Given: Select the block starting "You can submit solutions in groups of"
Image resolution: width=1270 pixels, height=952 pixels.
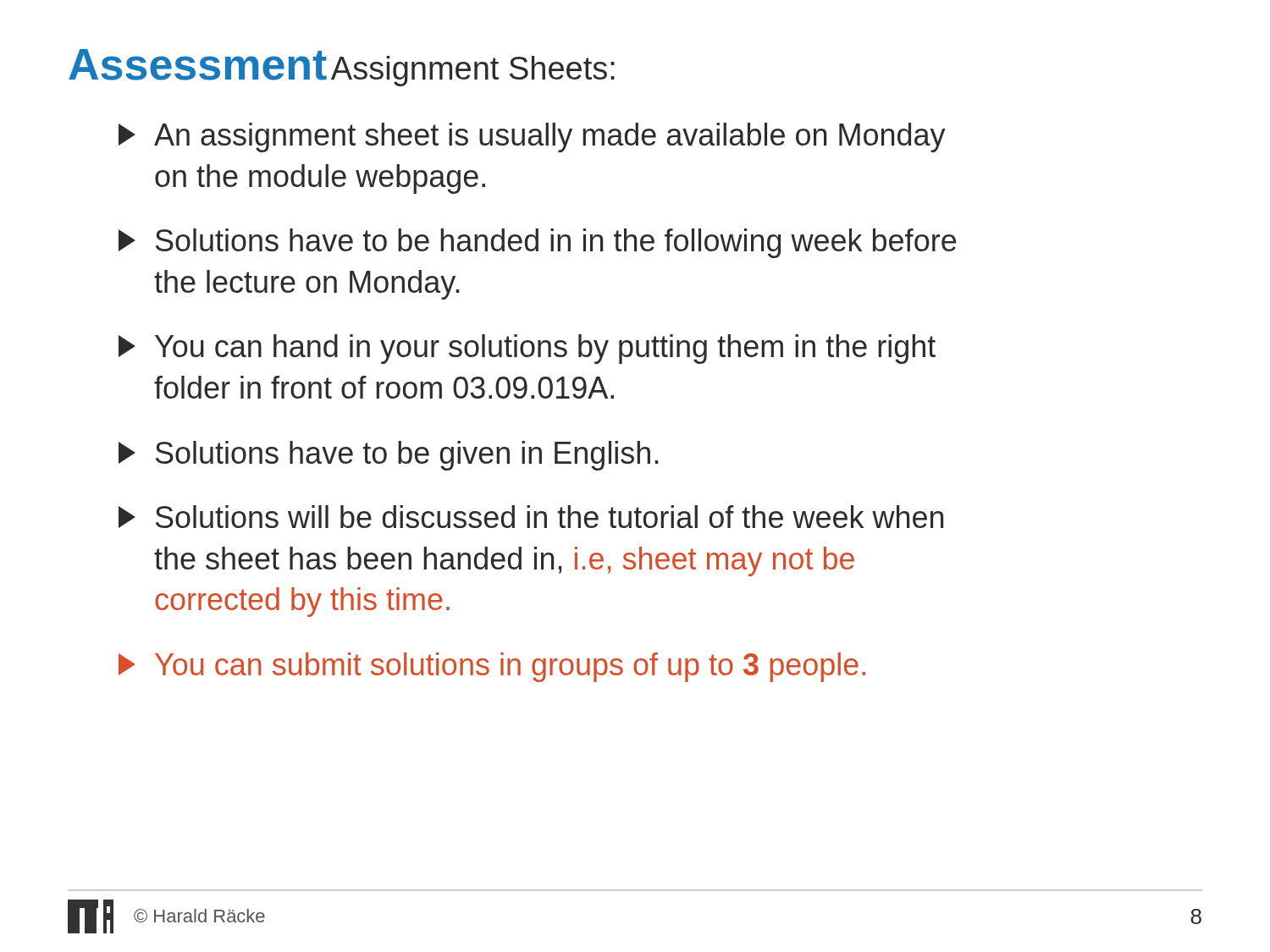Looking at the screenshot, I should coord(660,665).
